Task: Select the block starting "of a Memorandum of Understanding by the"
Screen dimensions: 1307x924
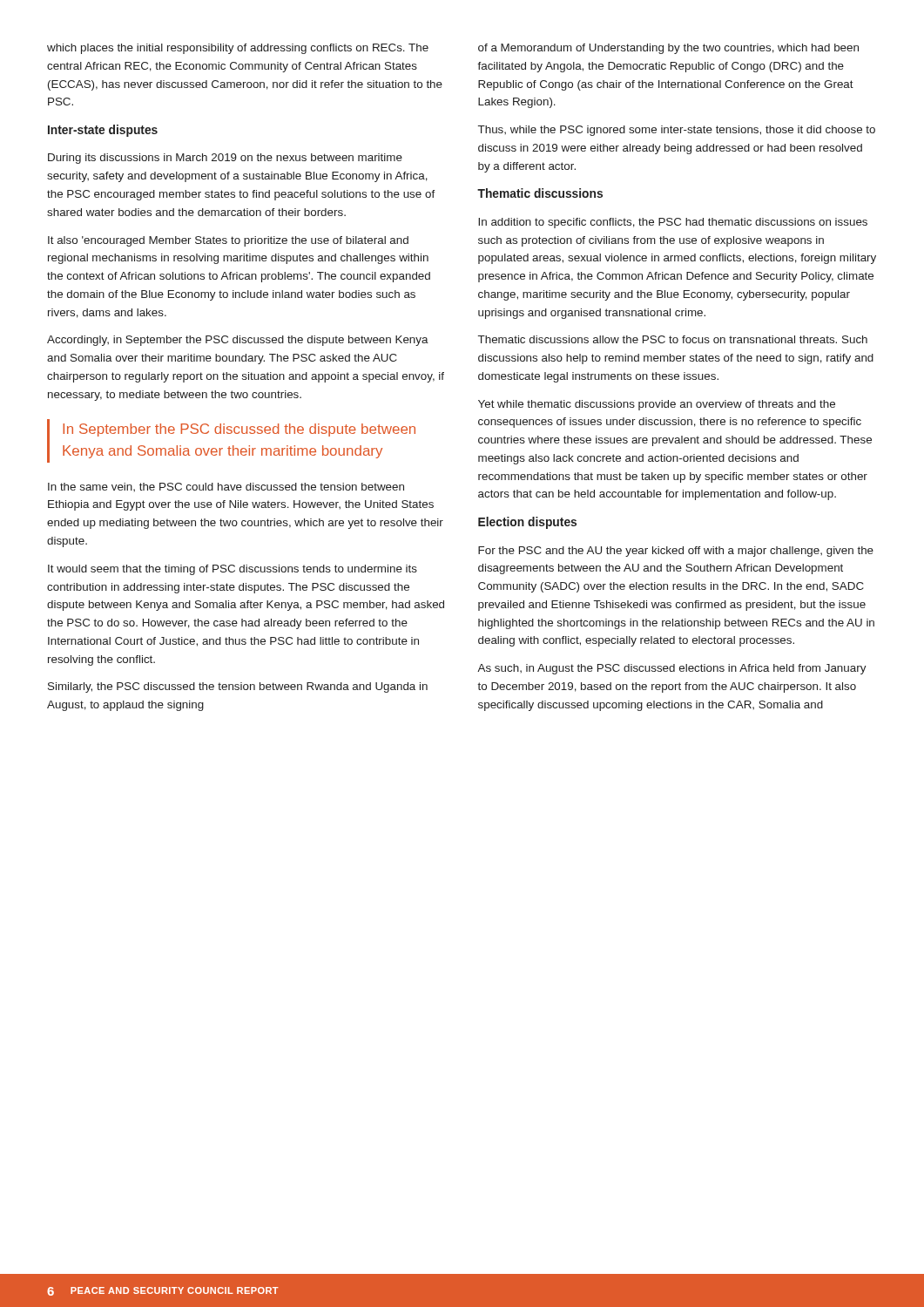Action: coord(677,75)
